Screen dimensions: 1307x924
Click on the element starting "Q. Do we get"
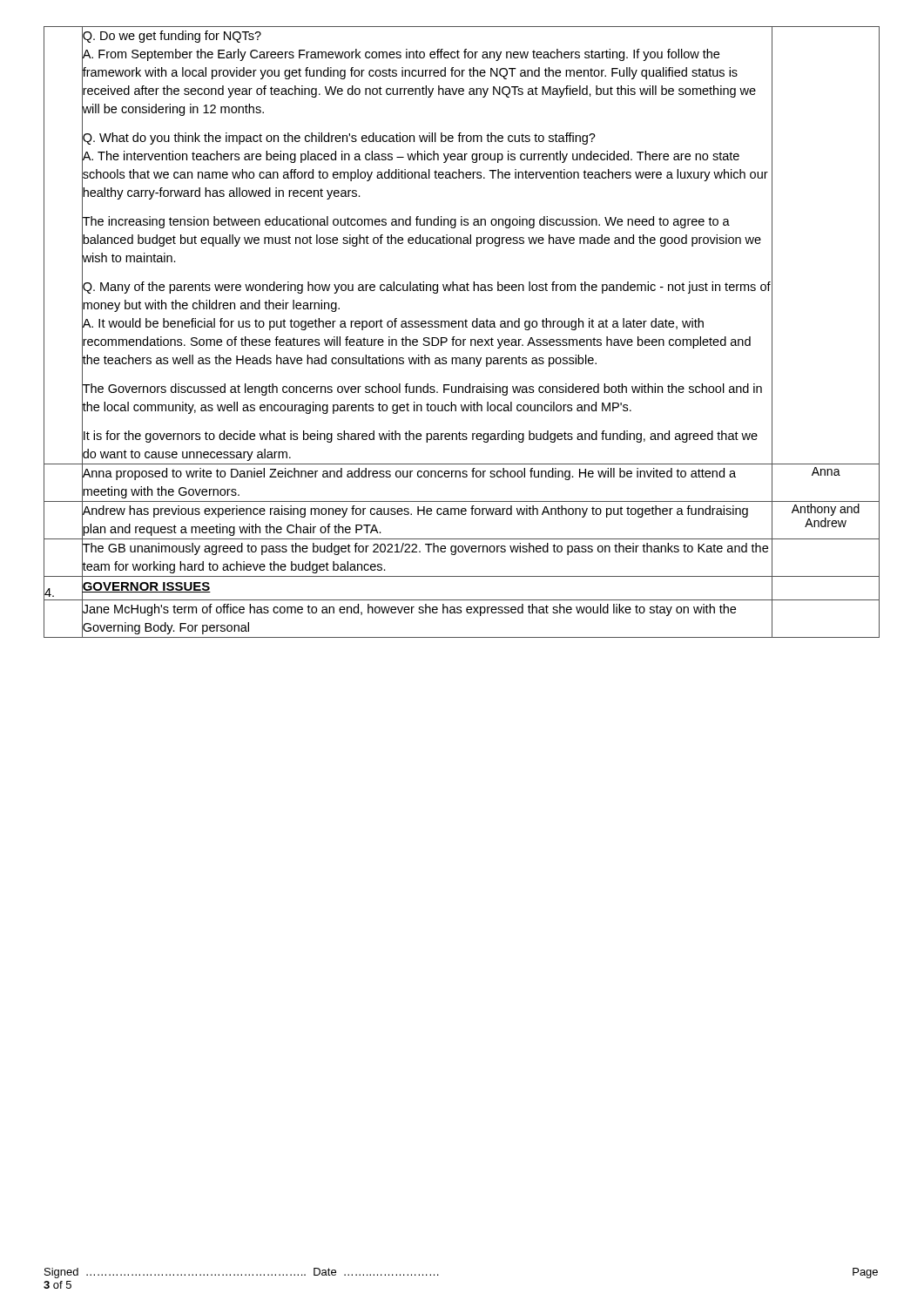tap(419, 72)
